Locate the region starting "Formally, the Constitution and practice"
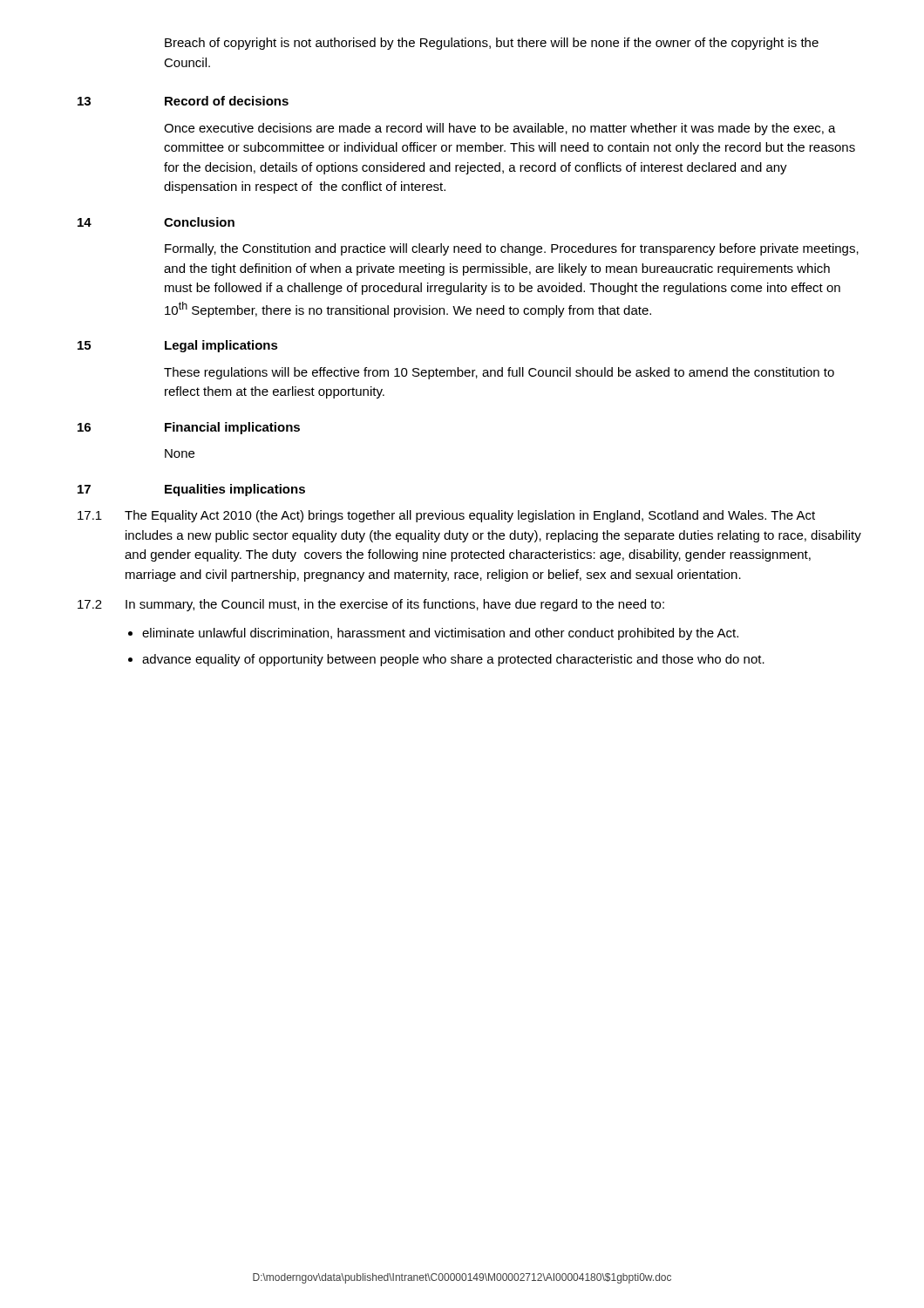This screenshot has height=1308, width=924. click(x=512, y=279)
